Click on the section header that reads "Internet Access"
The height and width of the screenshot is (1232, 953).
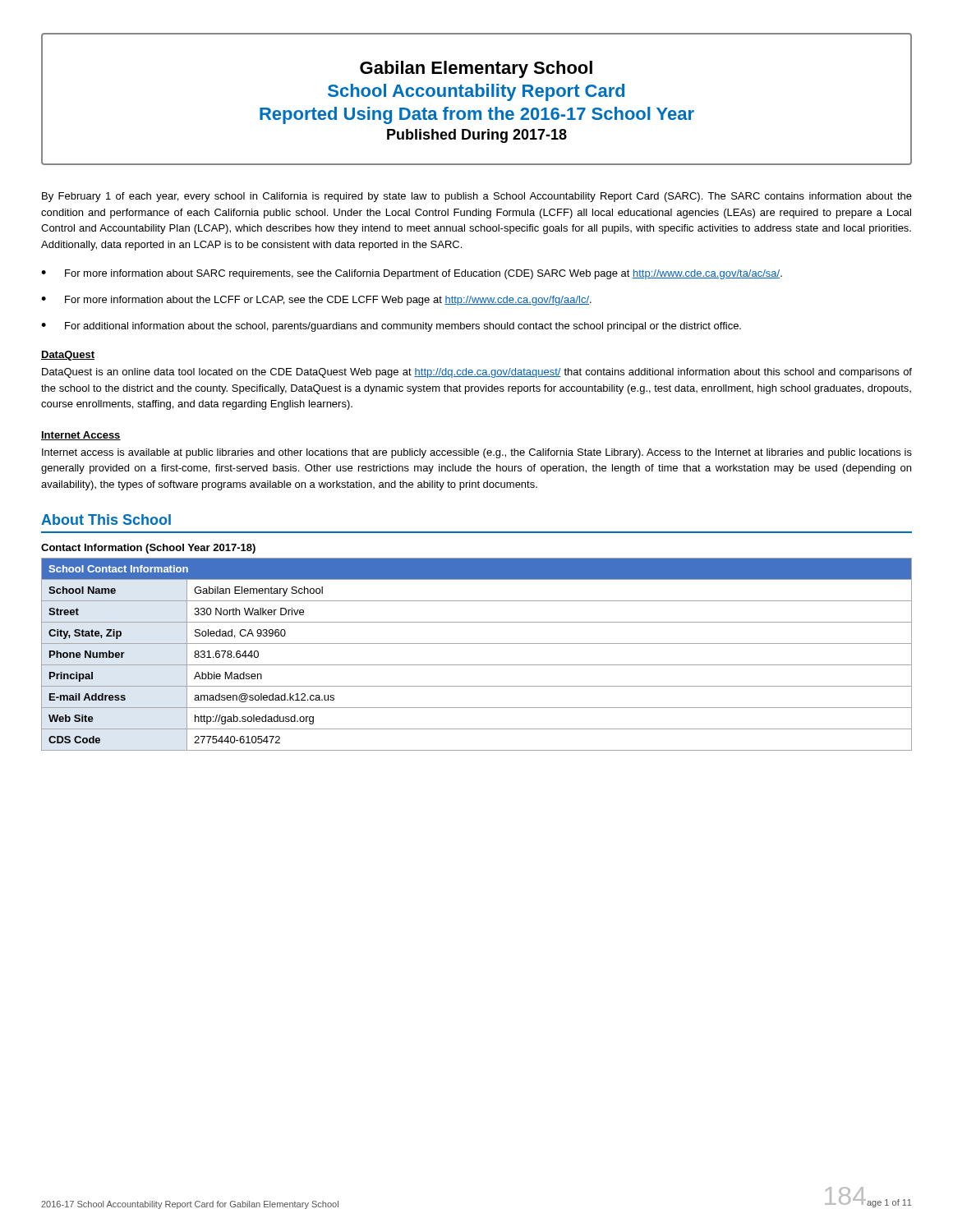click(x=81, y=435)
